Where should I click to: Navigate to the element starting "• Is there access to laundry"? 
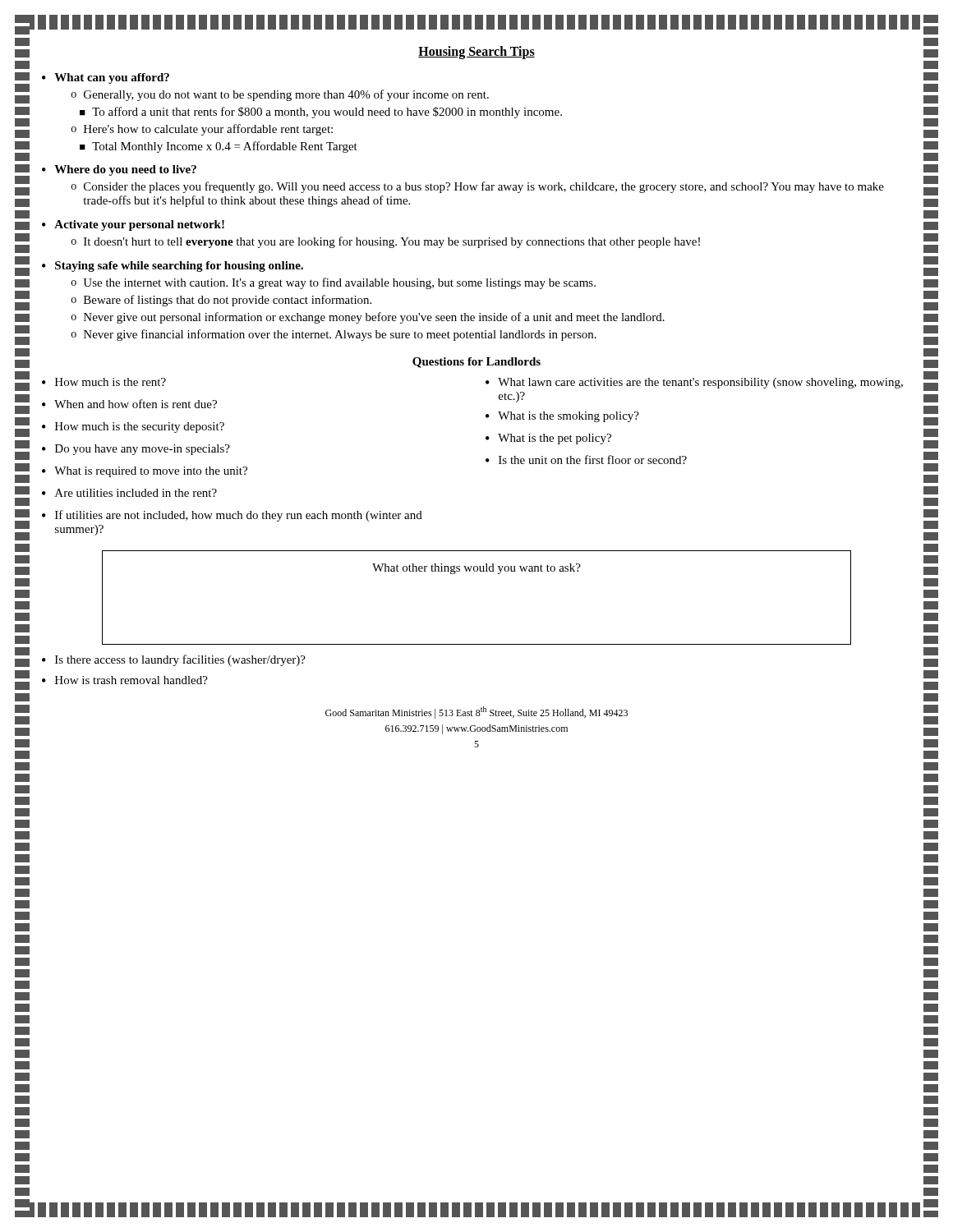point(173,661)
